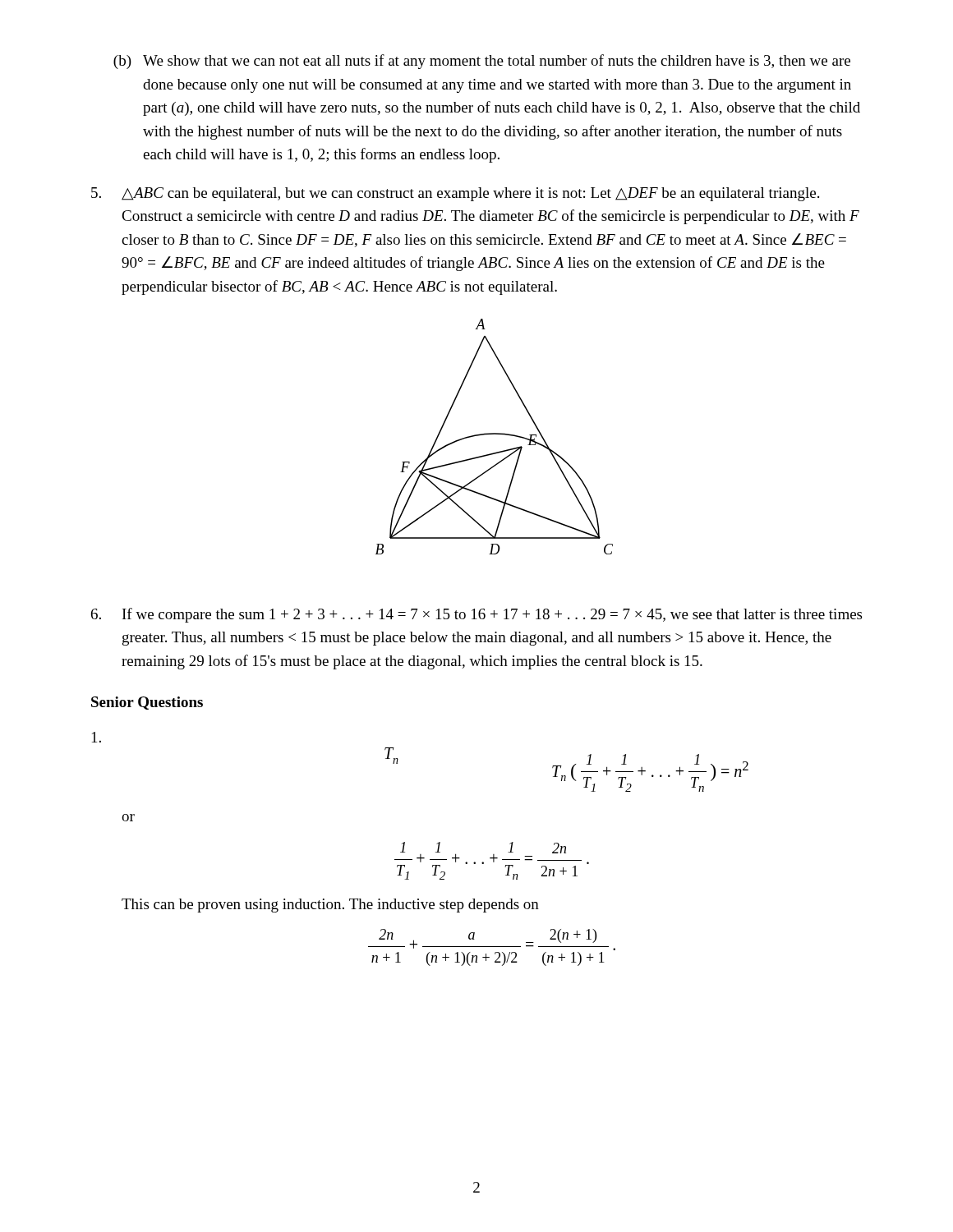Click on the formula that reads "1 T1 + 1"
The image size is (953, 1232).
492,861
